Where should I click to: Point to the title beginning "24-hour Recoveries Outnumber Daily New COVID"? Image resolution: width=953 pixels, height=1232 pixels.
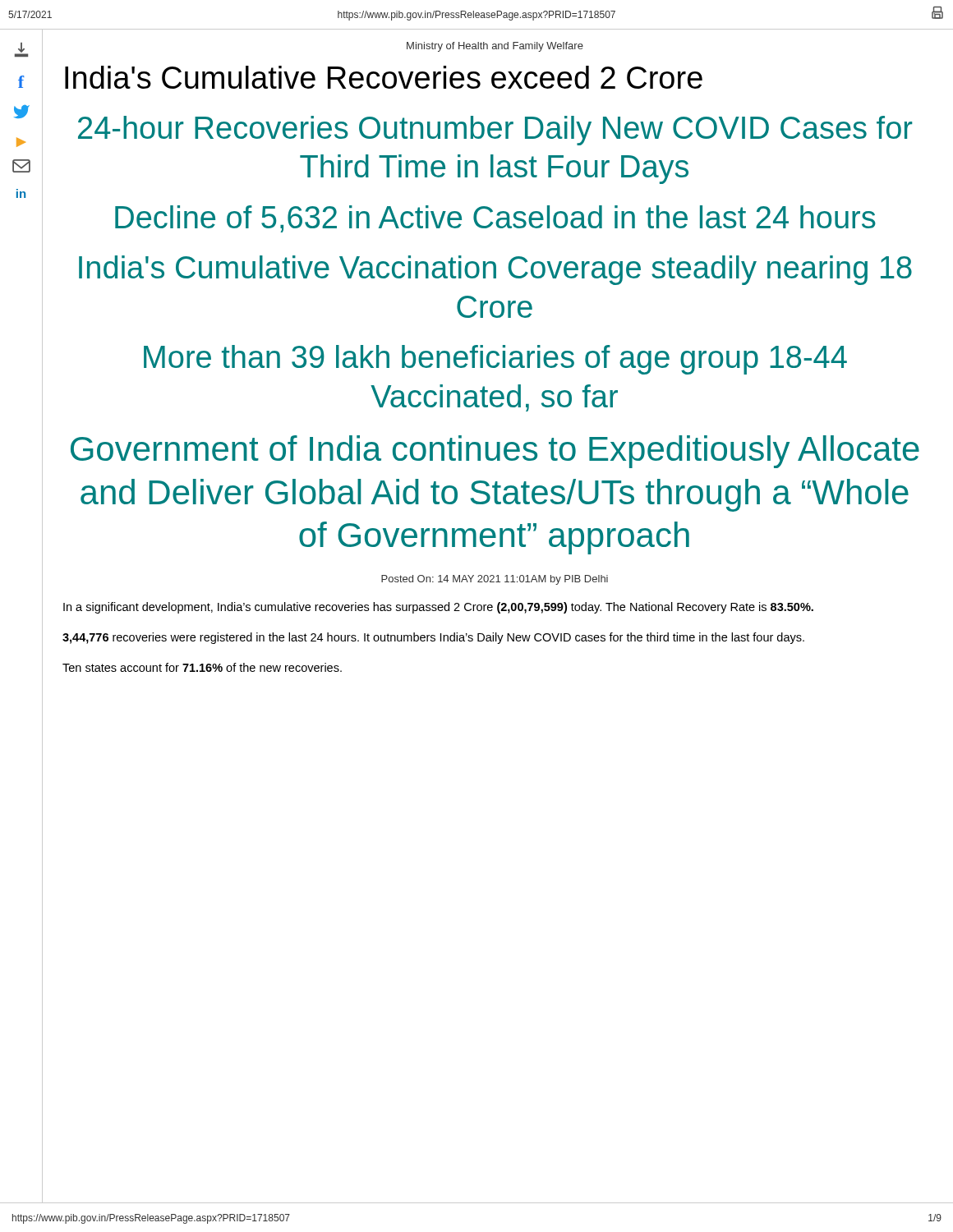(495, 147)
